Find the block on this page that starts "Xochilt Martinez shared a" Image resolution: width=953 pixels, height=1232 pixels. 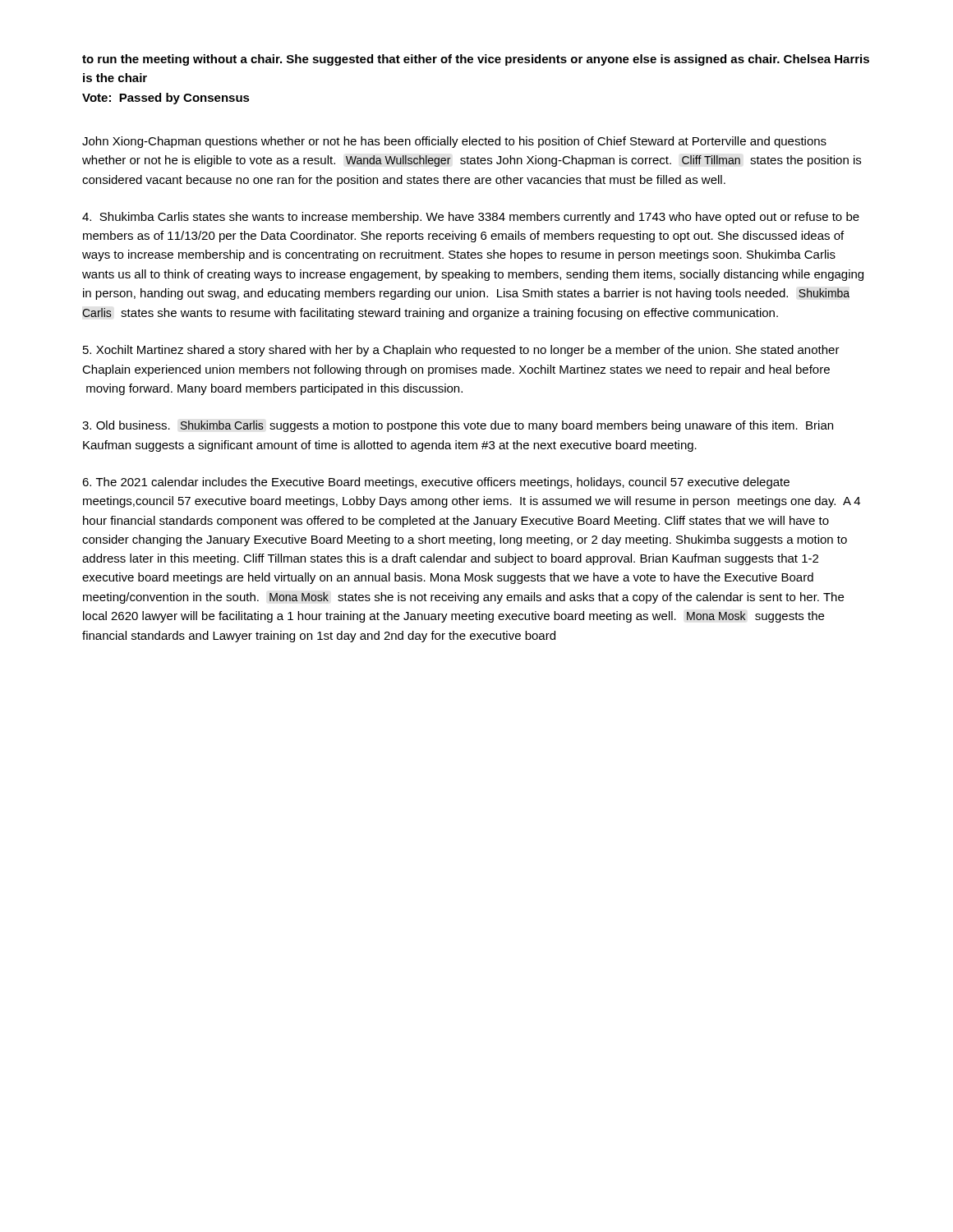pyautogui.click(x=461, y=369)
